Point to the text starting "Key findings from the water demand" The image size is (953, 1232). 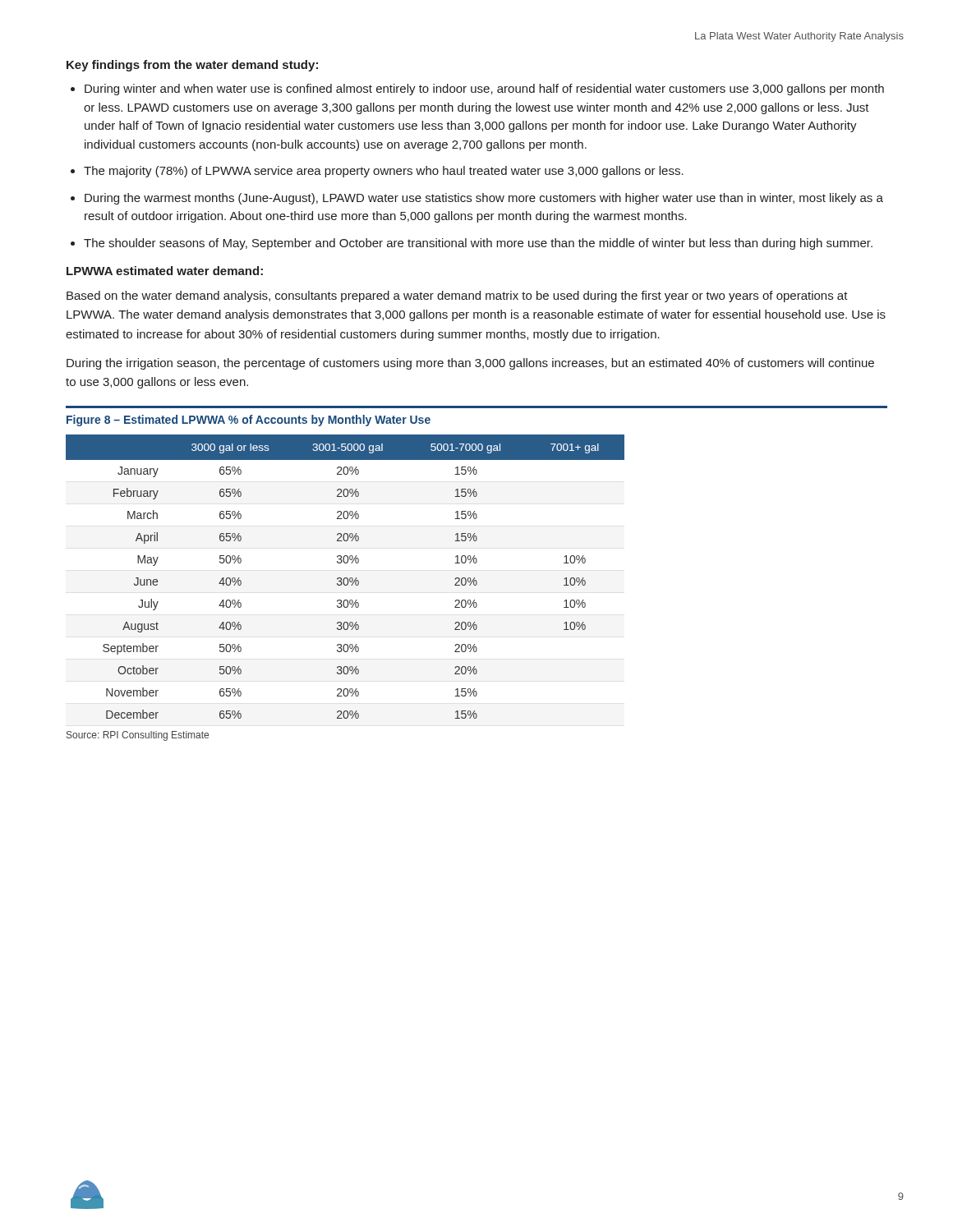point(192,64)
